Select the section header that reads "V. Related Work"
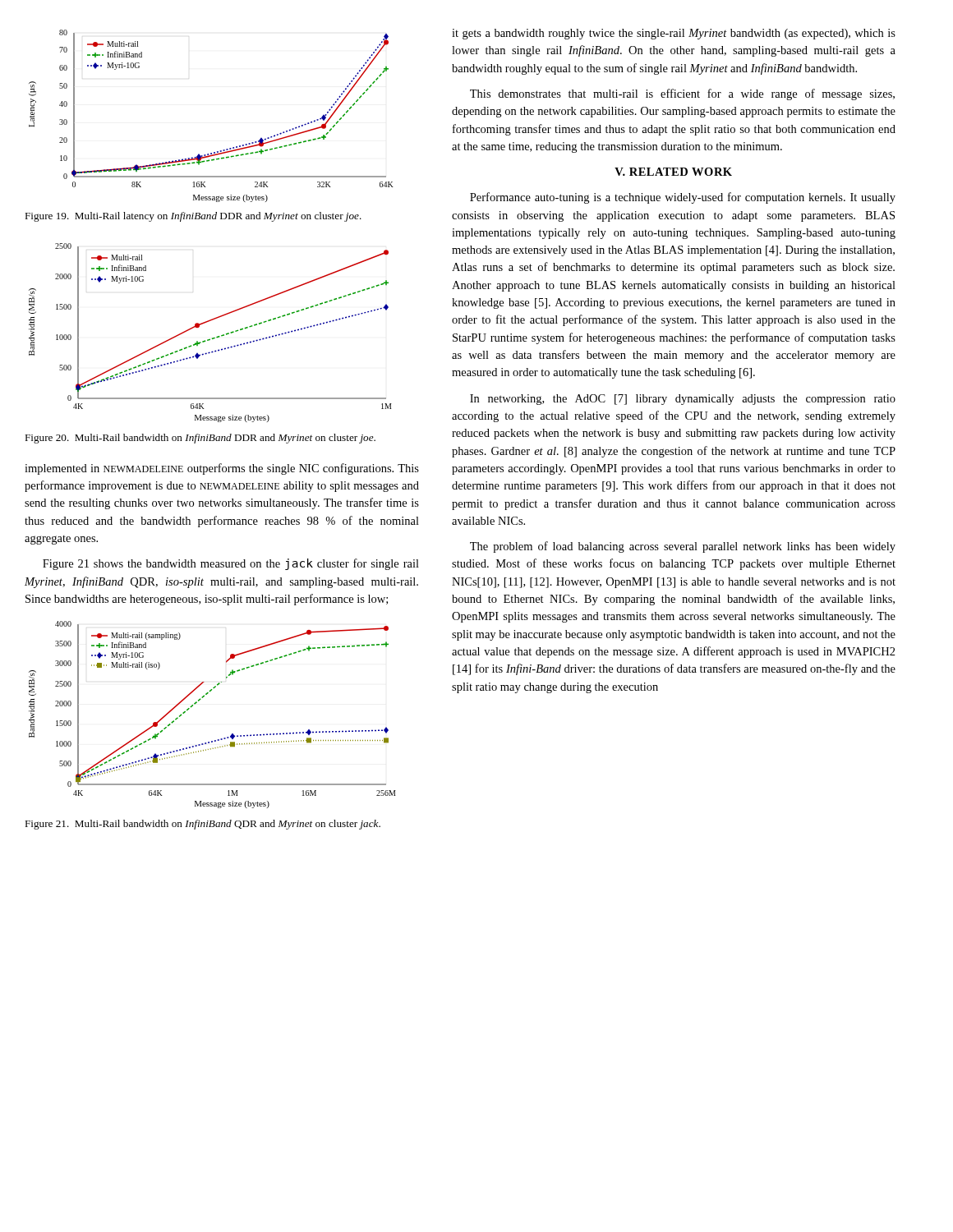The height and width of the screenshot is (1232, 953). click(x=674, y=172)
